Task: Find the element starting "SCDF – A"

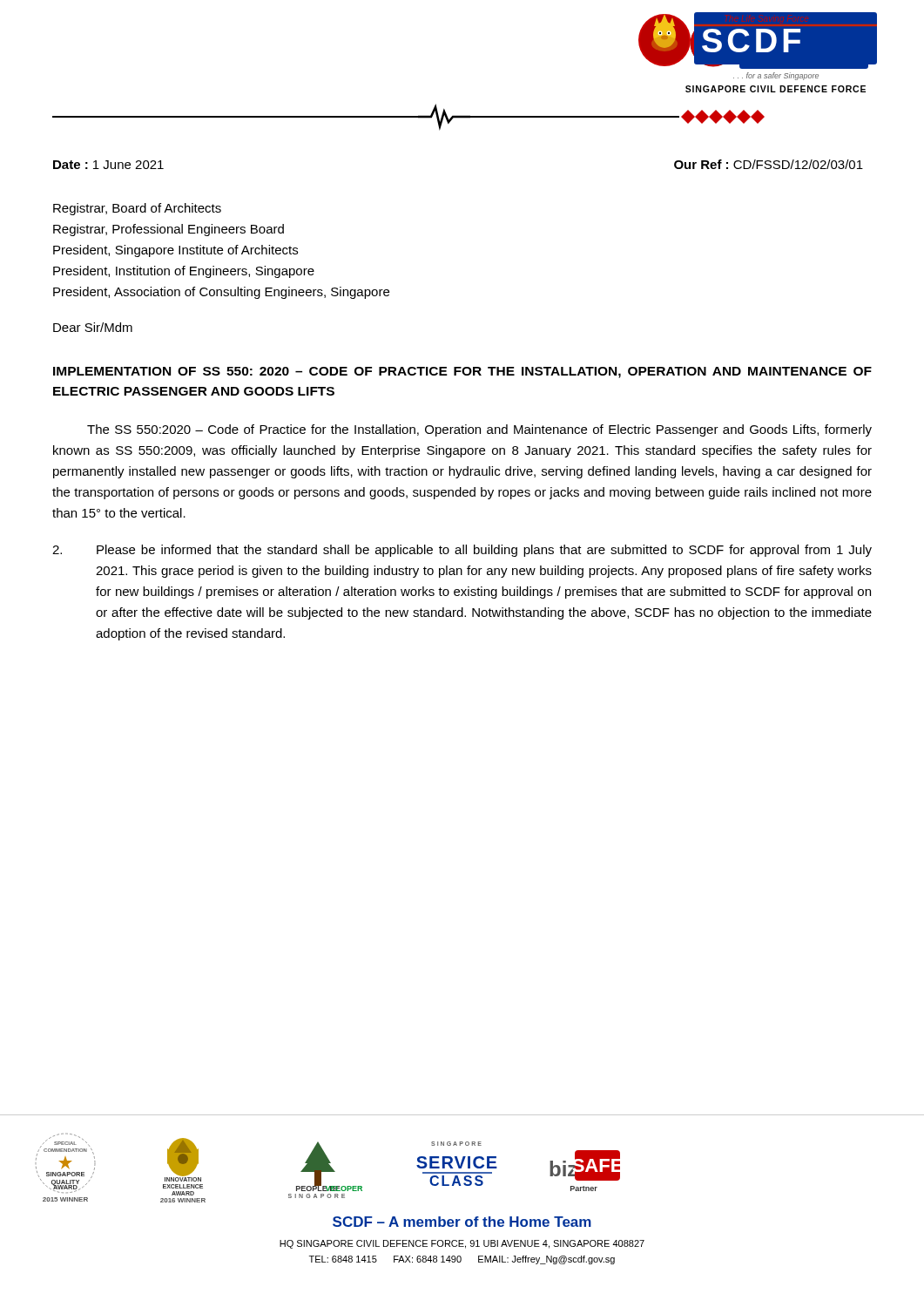Action: pos(462,1222)
